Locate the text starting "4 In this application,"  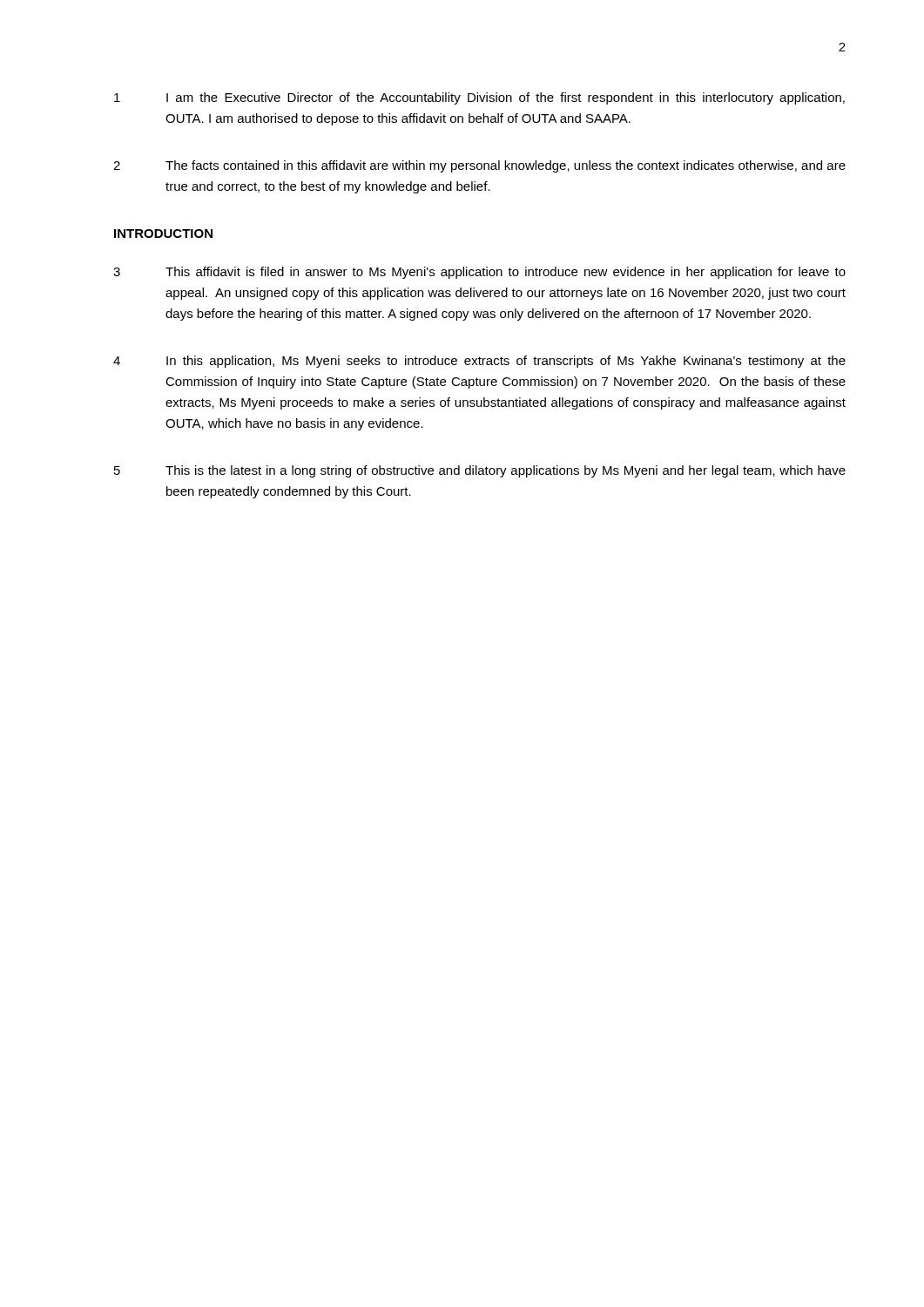pyautogui.click(x=479, y=392)
